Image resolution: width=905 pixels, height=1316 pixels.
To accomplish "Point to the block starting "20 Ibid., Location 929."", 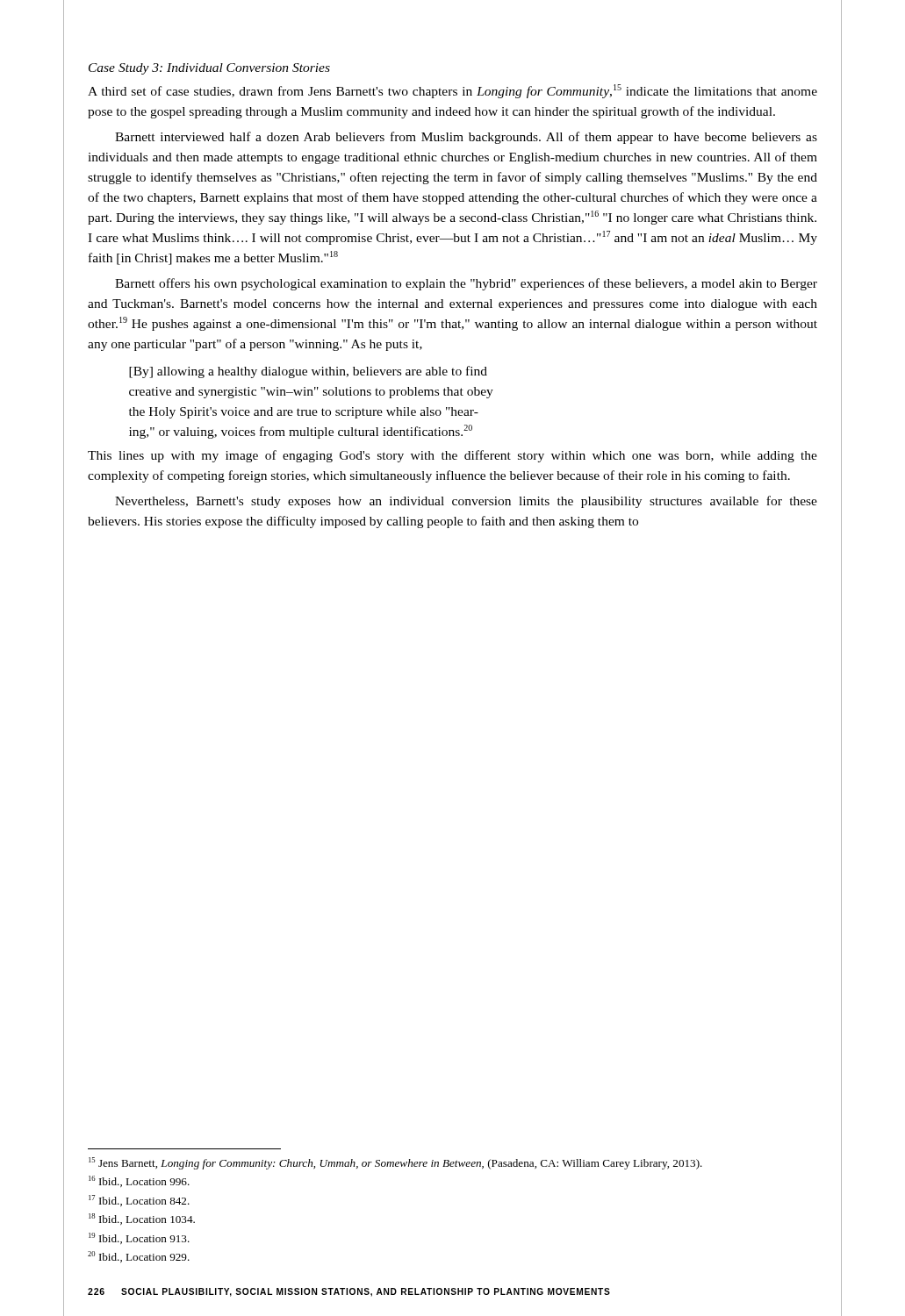I will tap(139, 1257).
